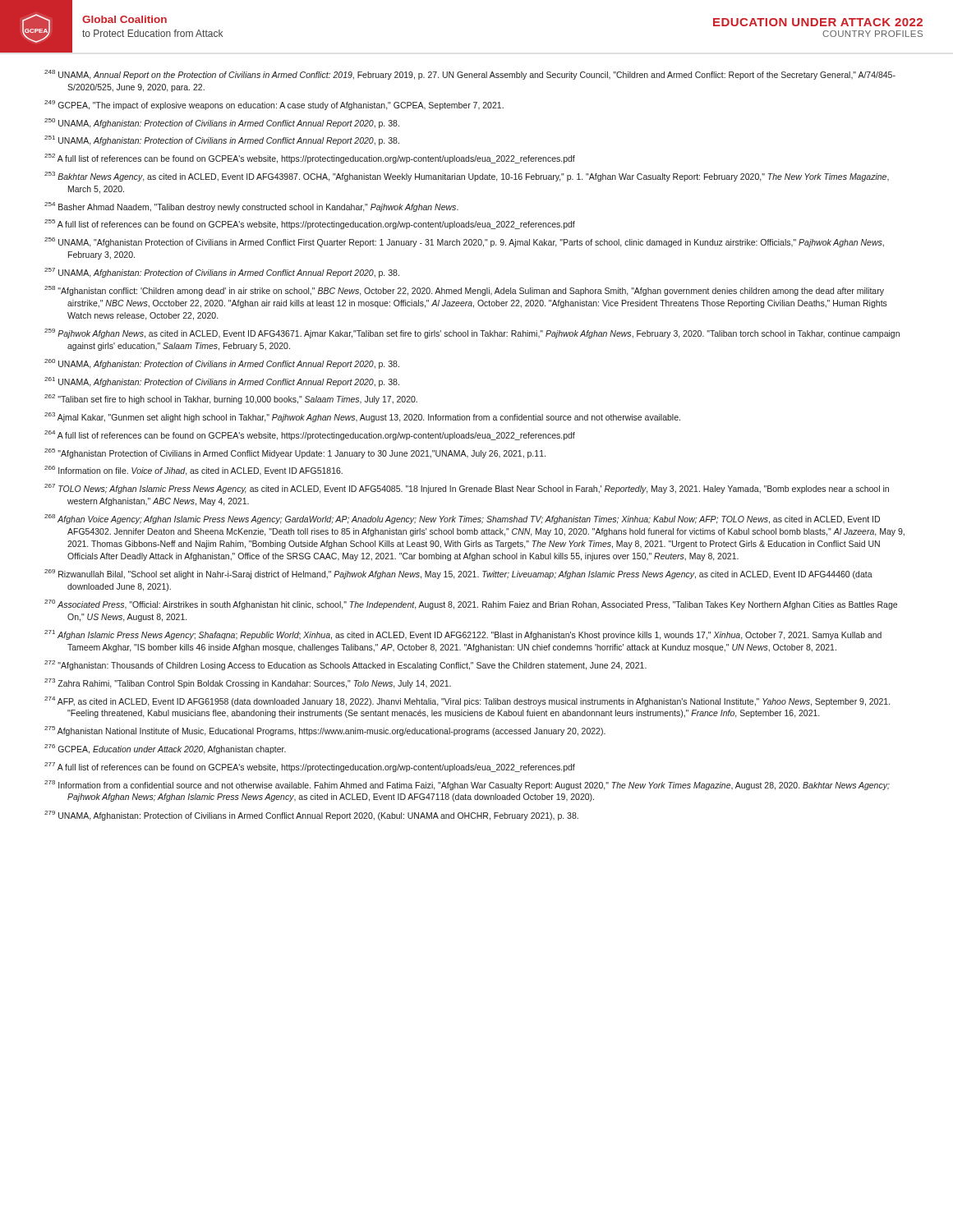
Task: Locate the element starting "272 "Afghanistan: Thousands of Children Losing Access"
Action: [346, 664]
